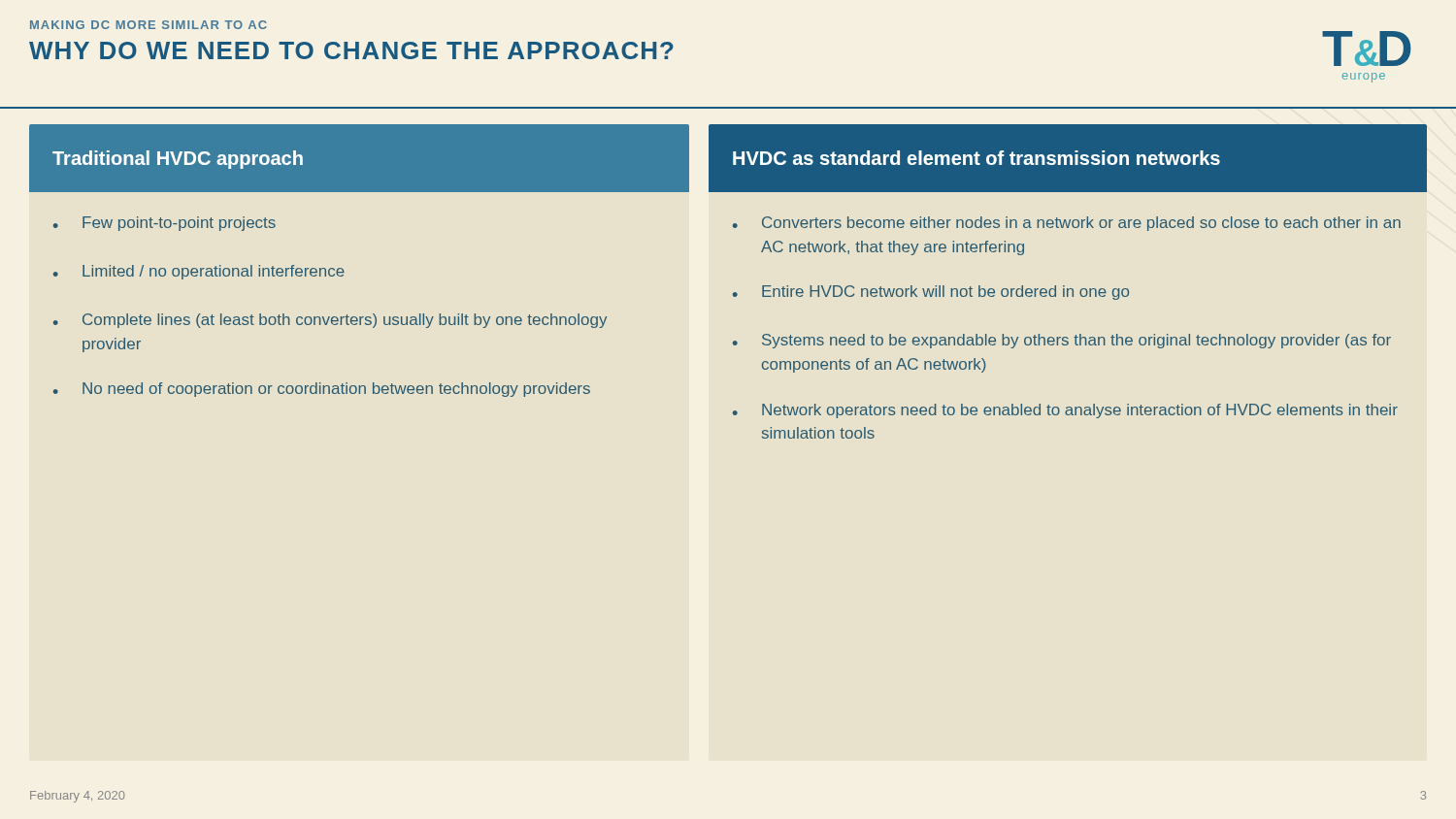
Task: Find the list item that reads "• Few point-to-point projects"
Action: [x=164, y=225]
